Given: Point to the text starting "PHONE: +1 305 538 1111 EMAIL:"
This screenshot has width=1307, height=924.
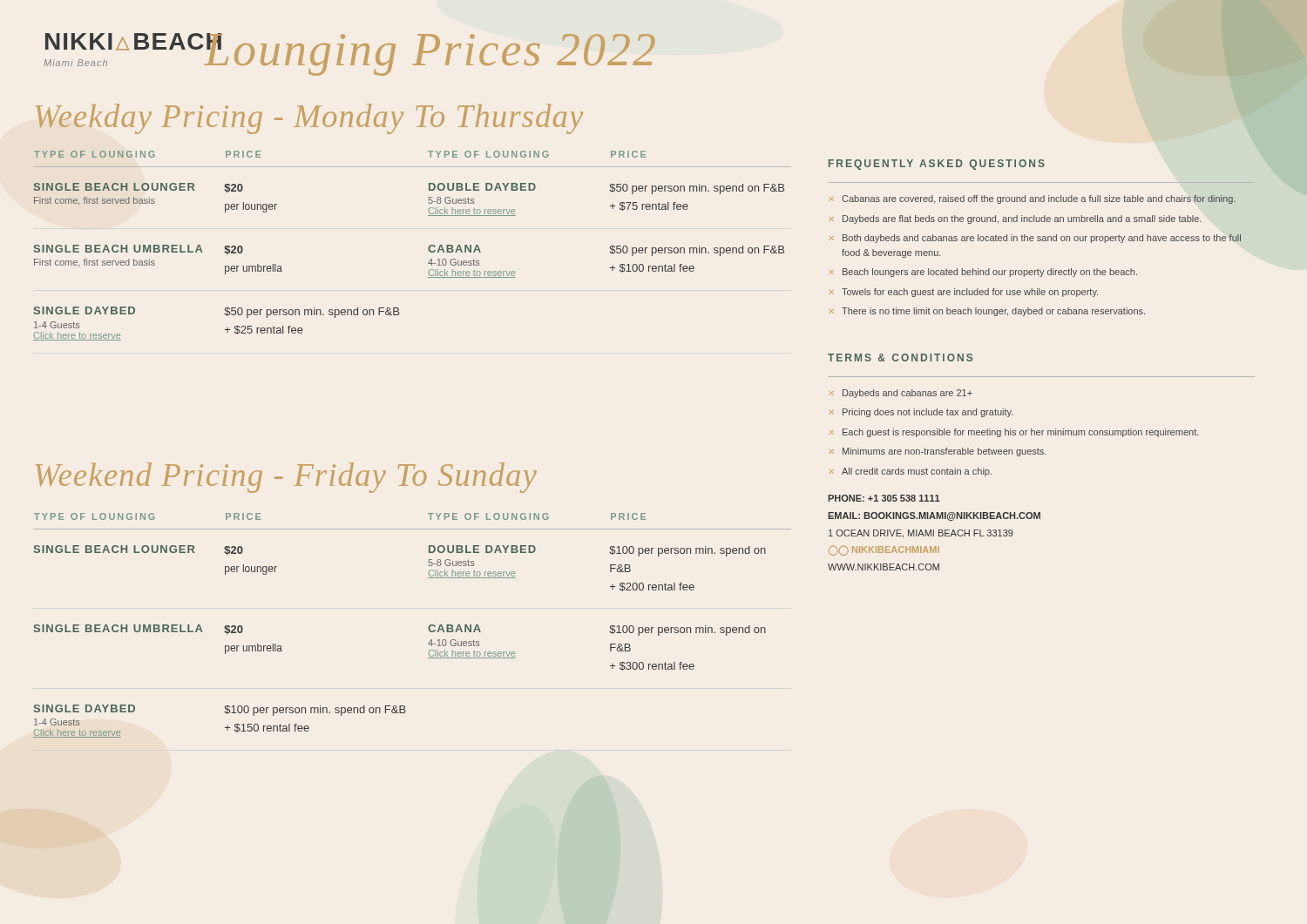Looking at the screenshot, I should click(x=884, y=498).
